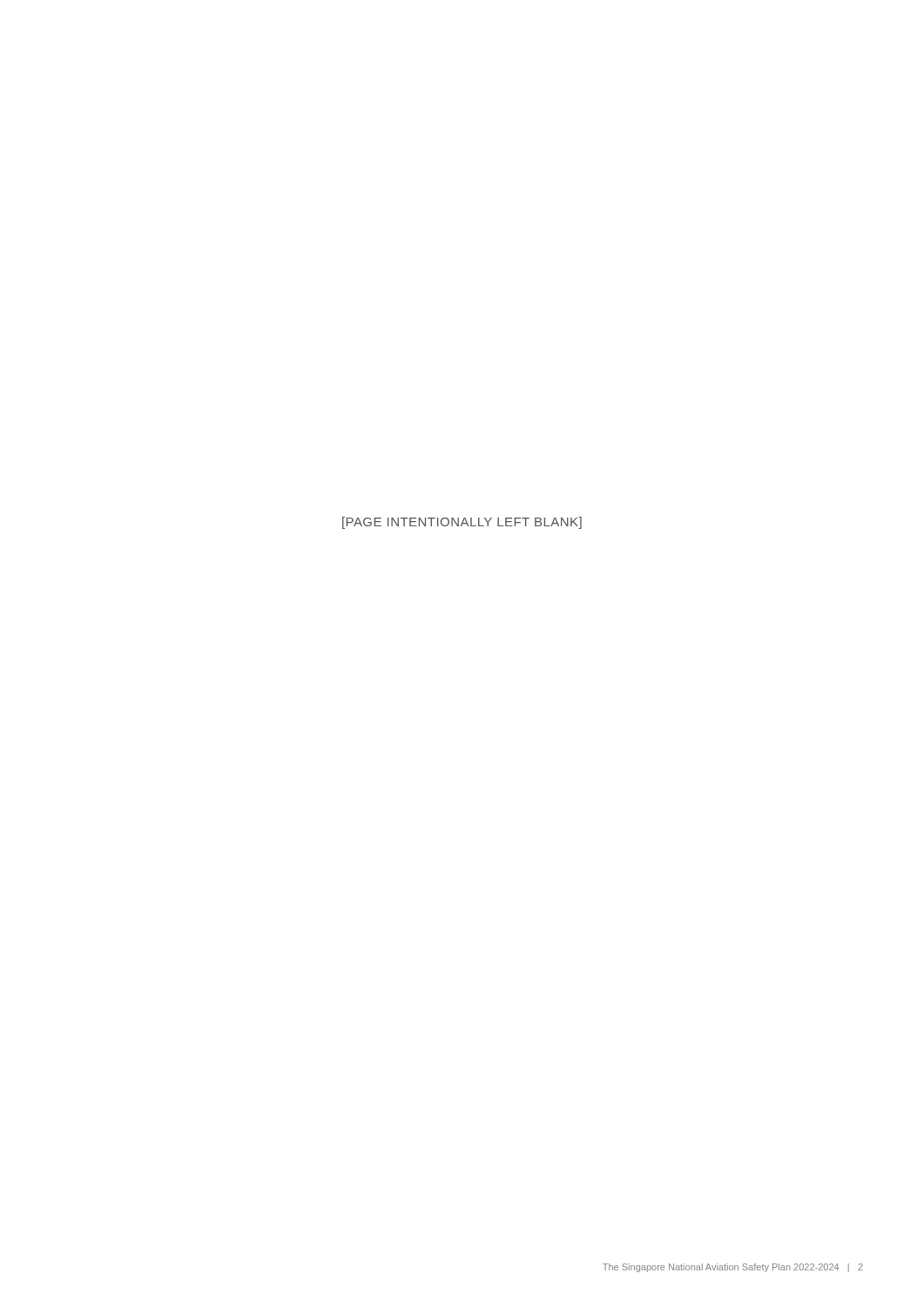
Task: Locate the text block starting "[PAGE INTENTIONALLY LEFT BLANK]"
Action: click(462, 521)
